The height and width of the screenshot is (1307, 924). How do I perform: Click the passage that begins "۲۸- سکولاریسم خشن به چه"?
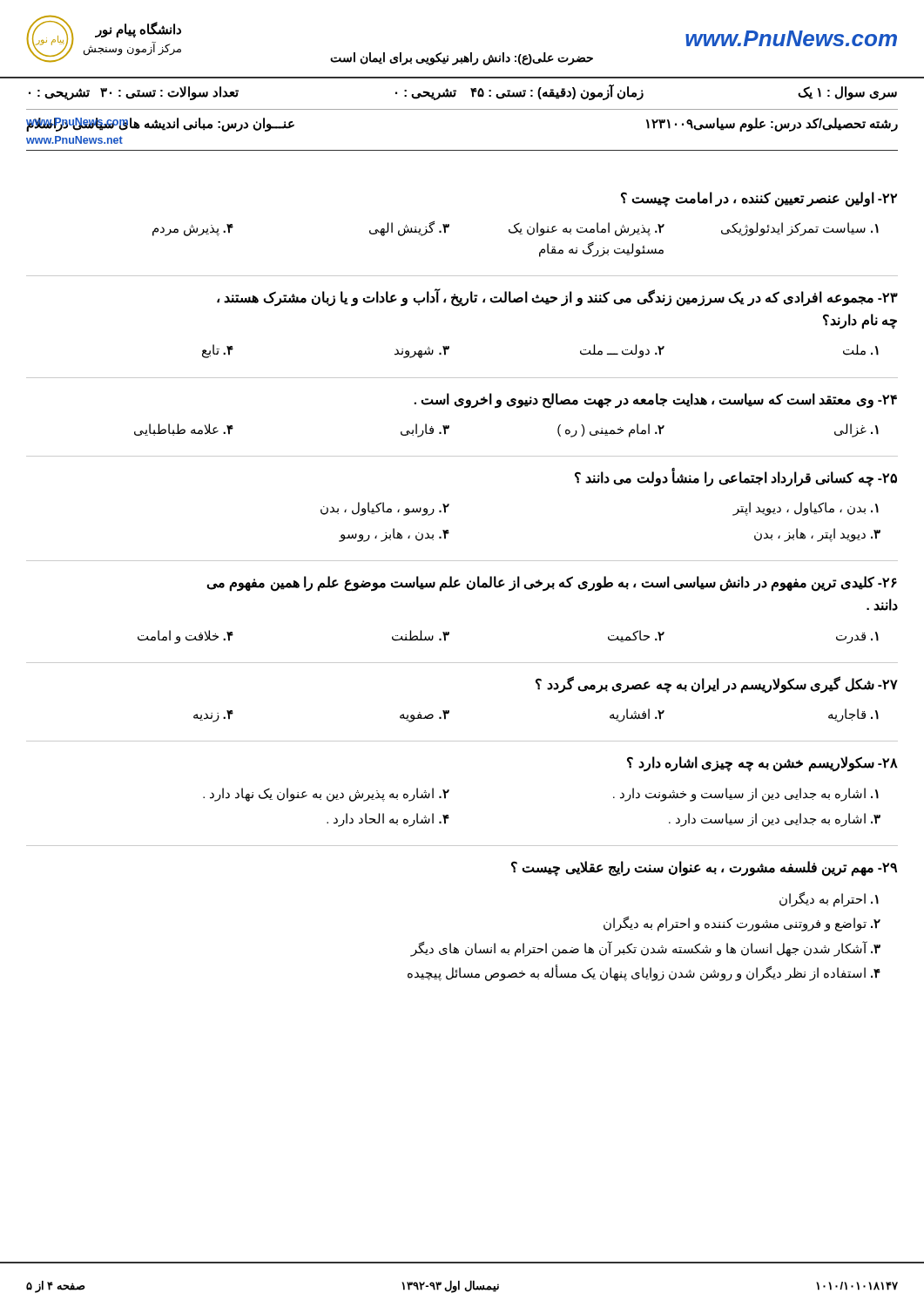tap(762, 764)
